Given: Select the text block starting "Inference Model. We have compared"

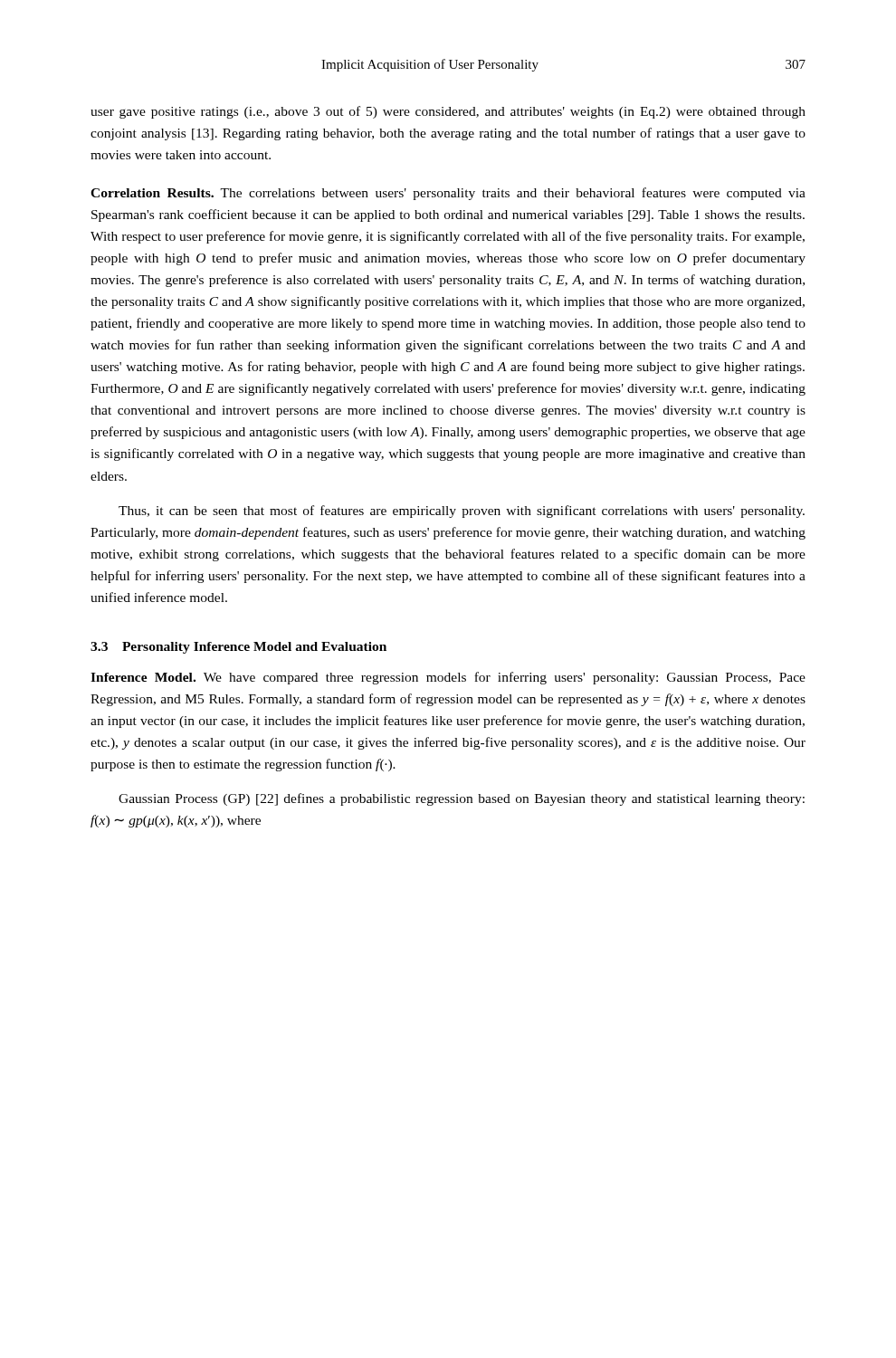Looking at the screenshot, I should 448,720.
